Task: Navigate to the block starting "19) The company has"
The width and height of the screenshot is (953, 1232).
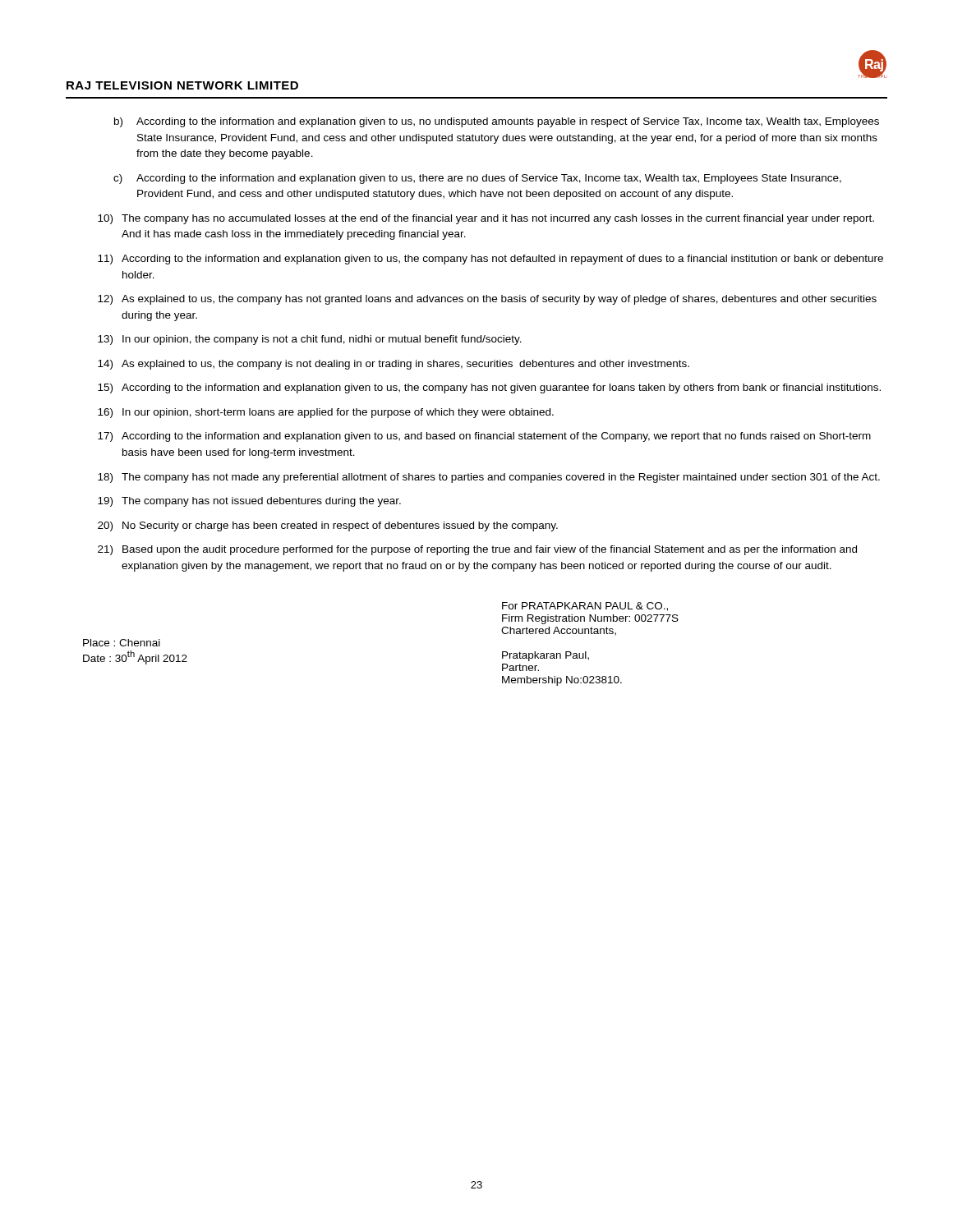Action: pyautogui.click(x=249, y=502)
